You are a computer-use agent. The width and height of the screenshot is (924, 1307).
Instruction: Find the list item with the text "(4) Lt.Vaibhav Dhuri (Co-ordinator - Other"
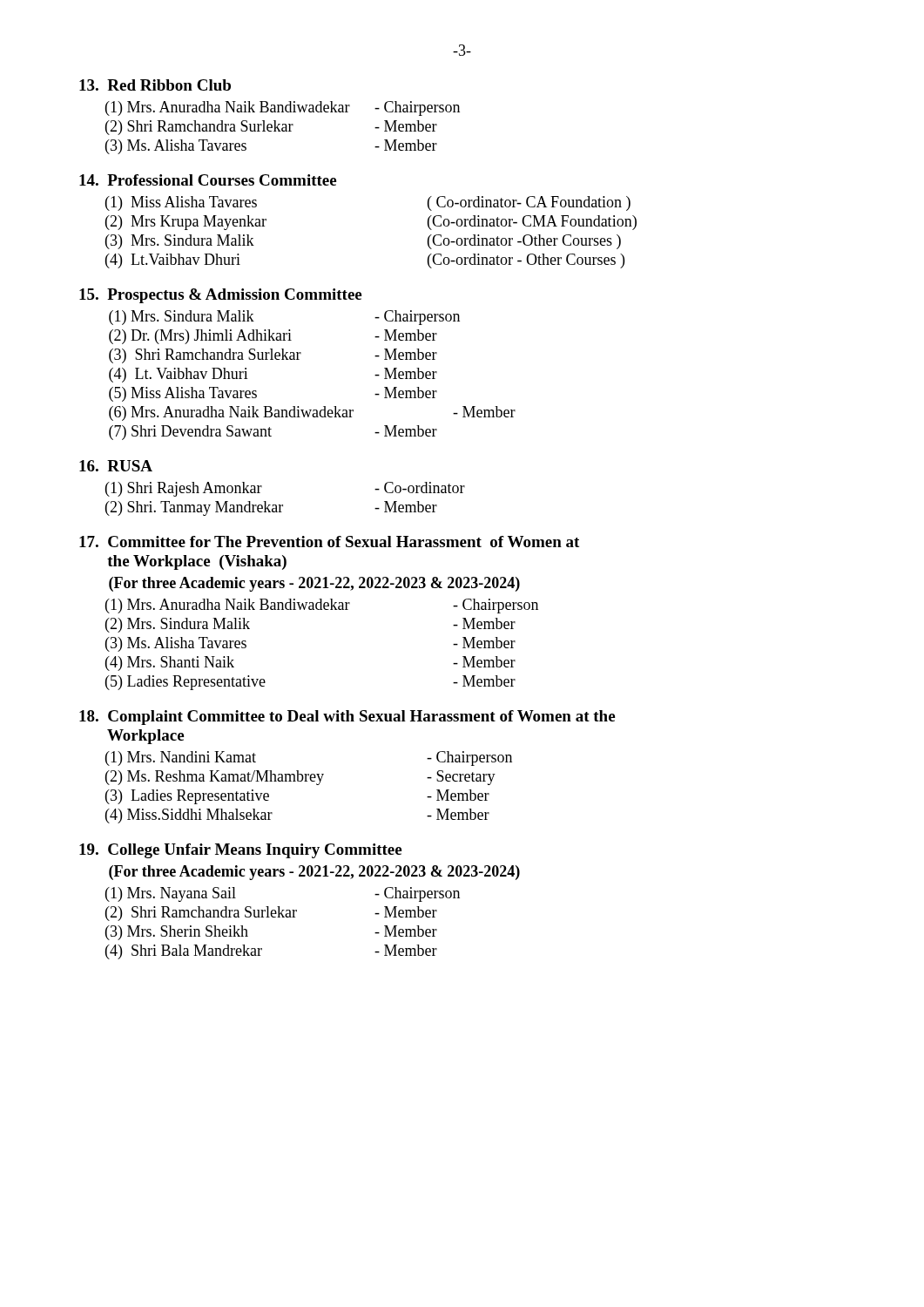[x=462, y=260]
